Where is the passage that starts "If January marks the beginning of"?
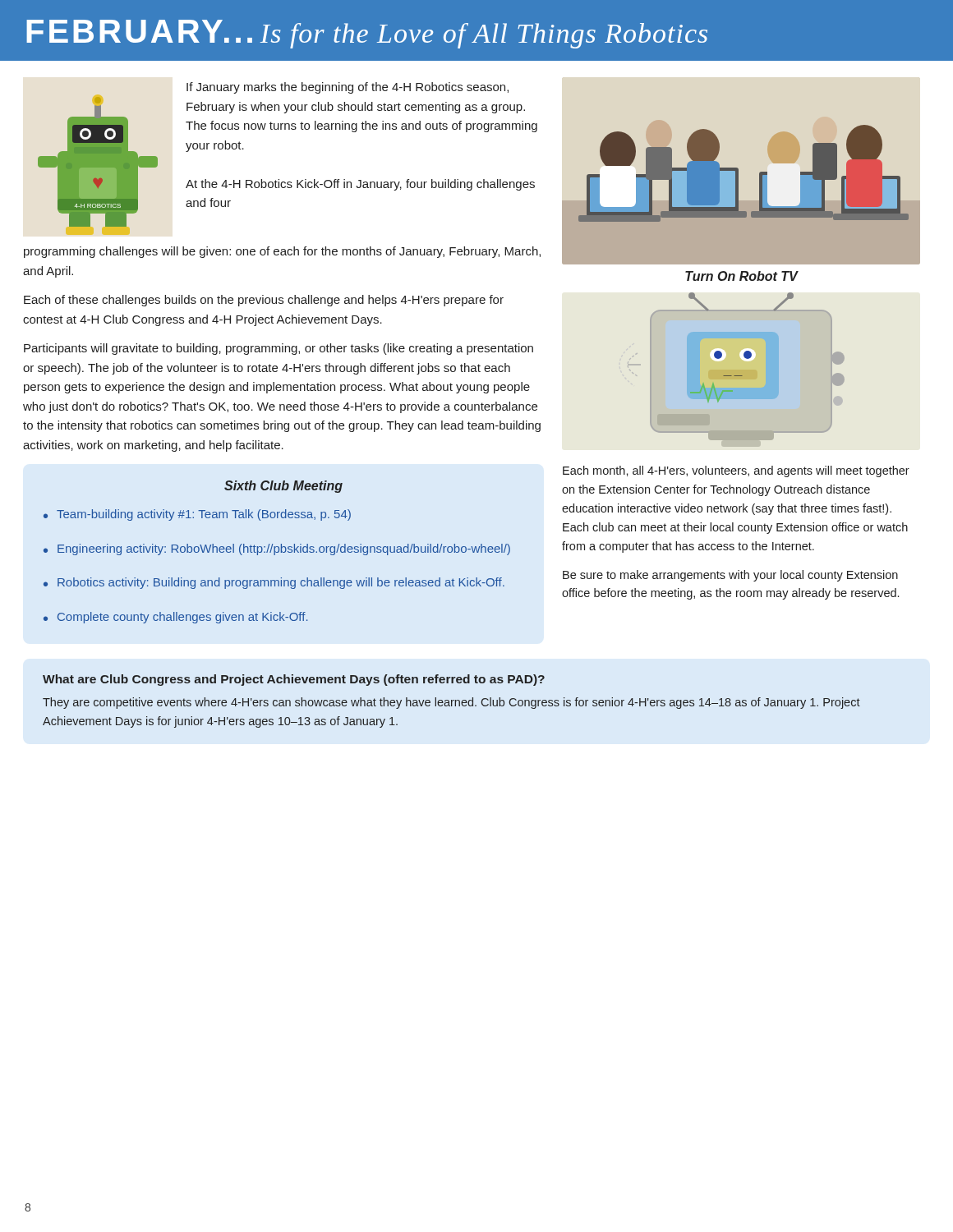The image size is (953, 1232). click(x=348, y=88)
